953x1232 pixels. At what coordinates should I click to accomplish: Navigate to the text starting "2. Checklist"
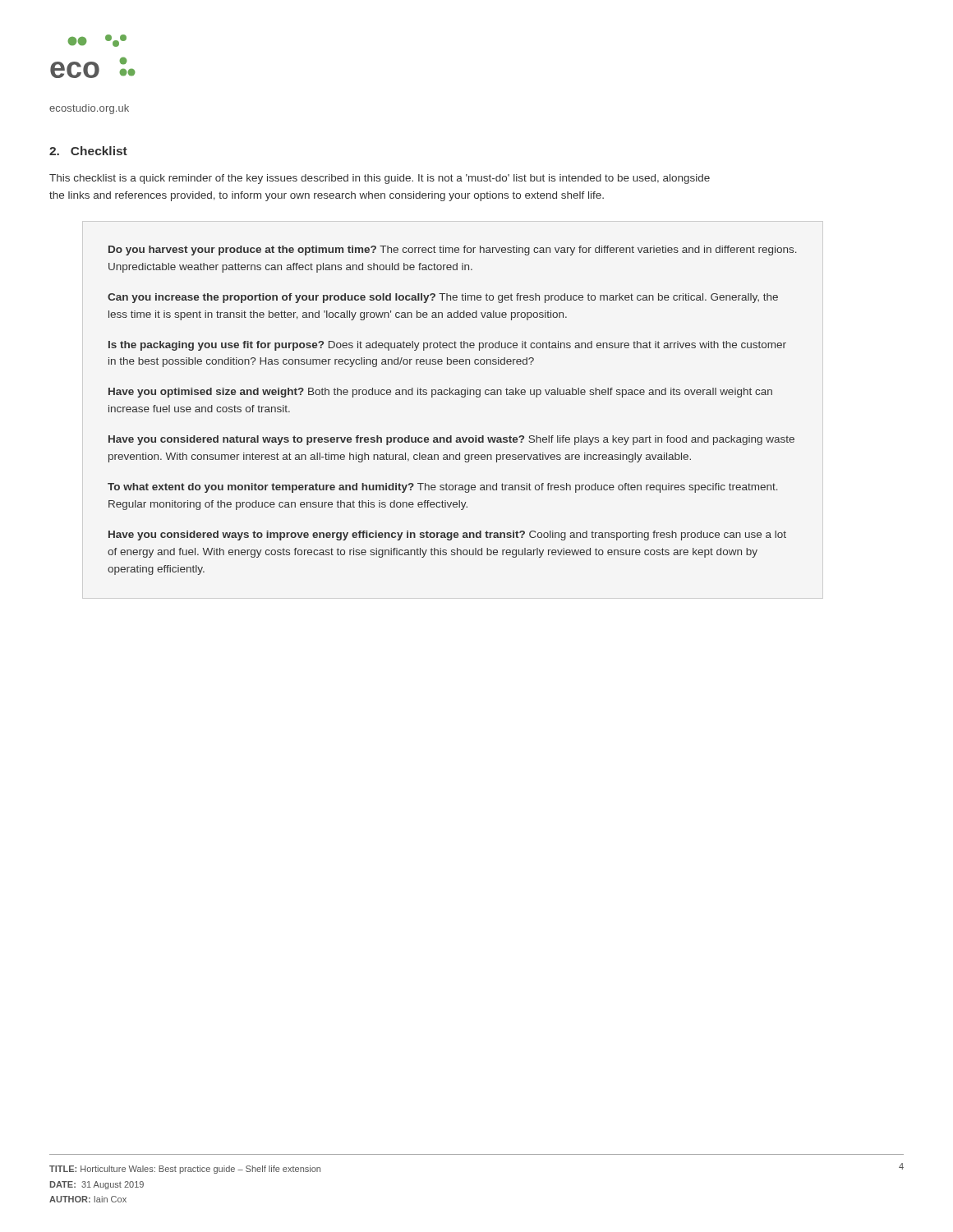coord(88,151)
